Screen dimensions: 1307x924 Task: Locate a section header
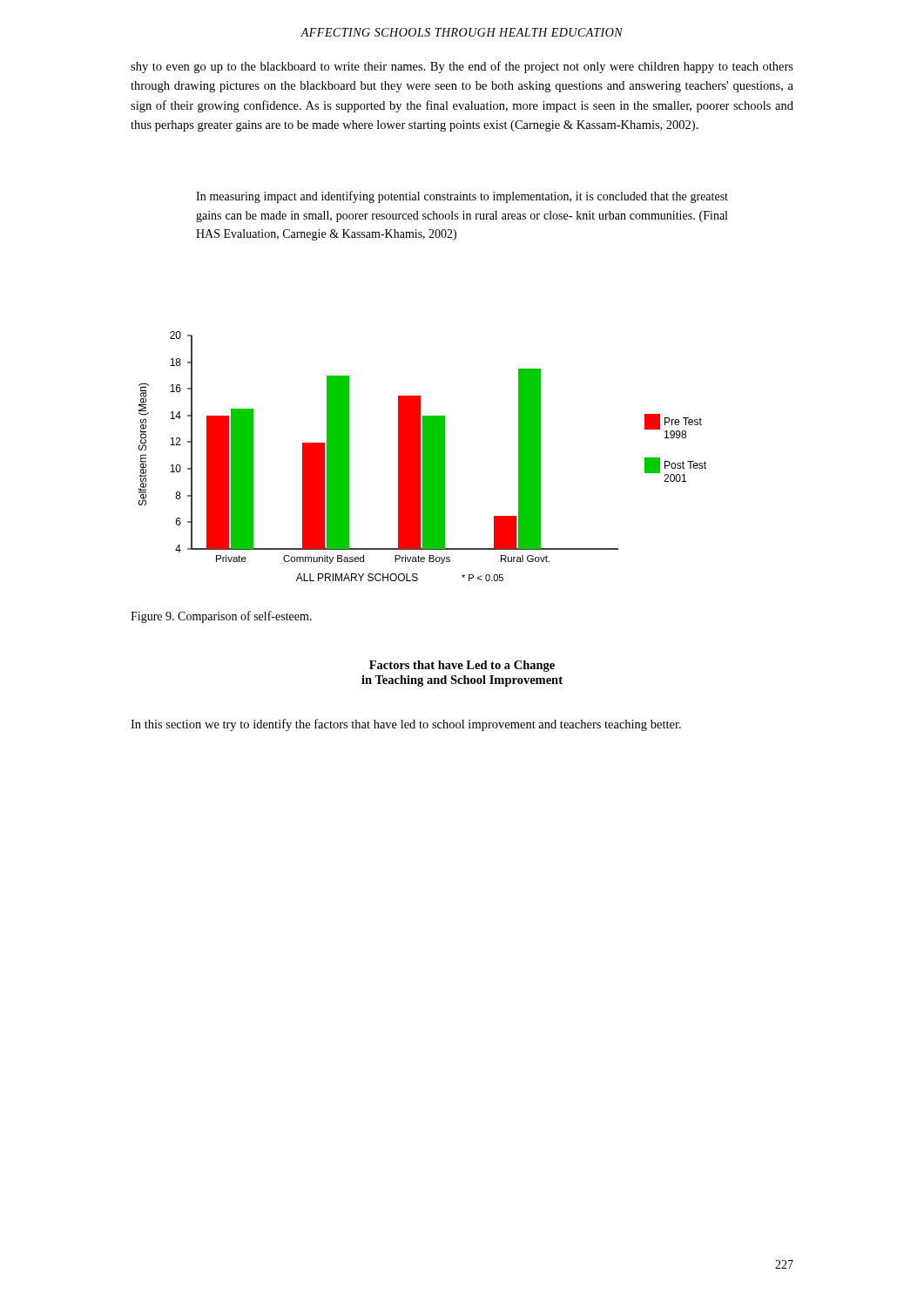tap(462, 672)
